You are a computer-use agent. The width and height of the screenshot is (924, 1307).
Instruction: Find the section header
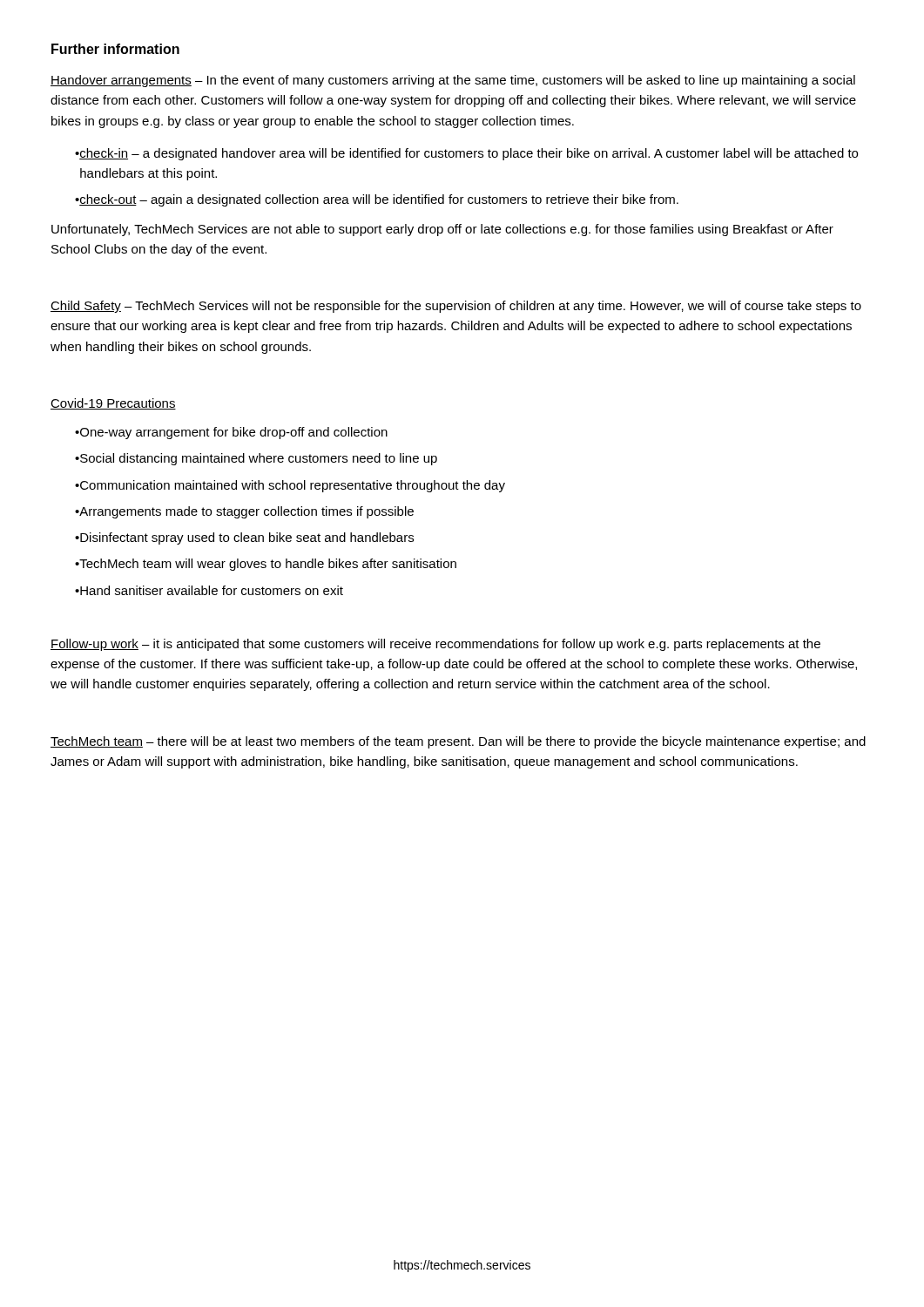[115, 49]
